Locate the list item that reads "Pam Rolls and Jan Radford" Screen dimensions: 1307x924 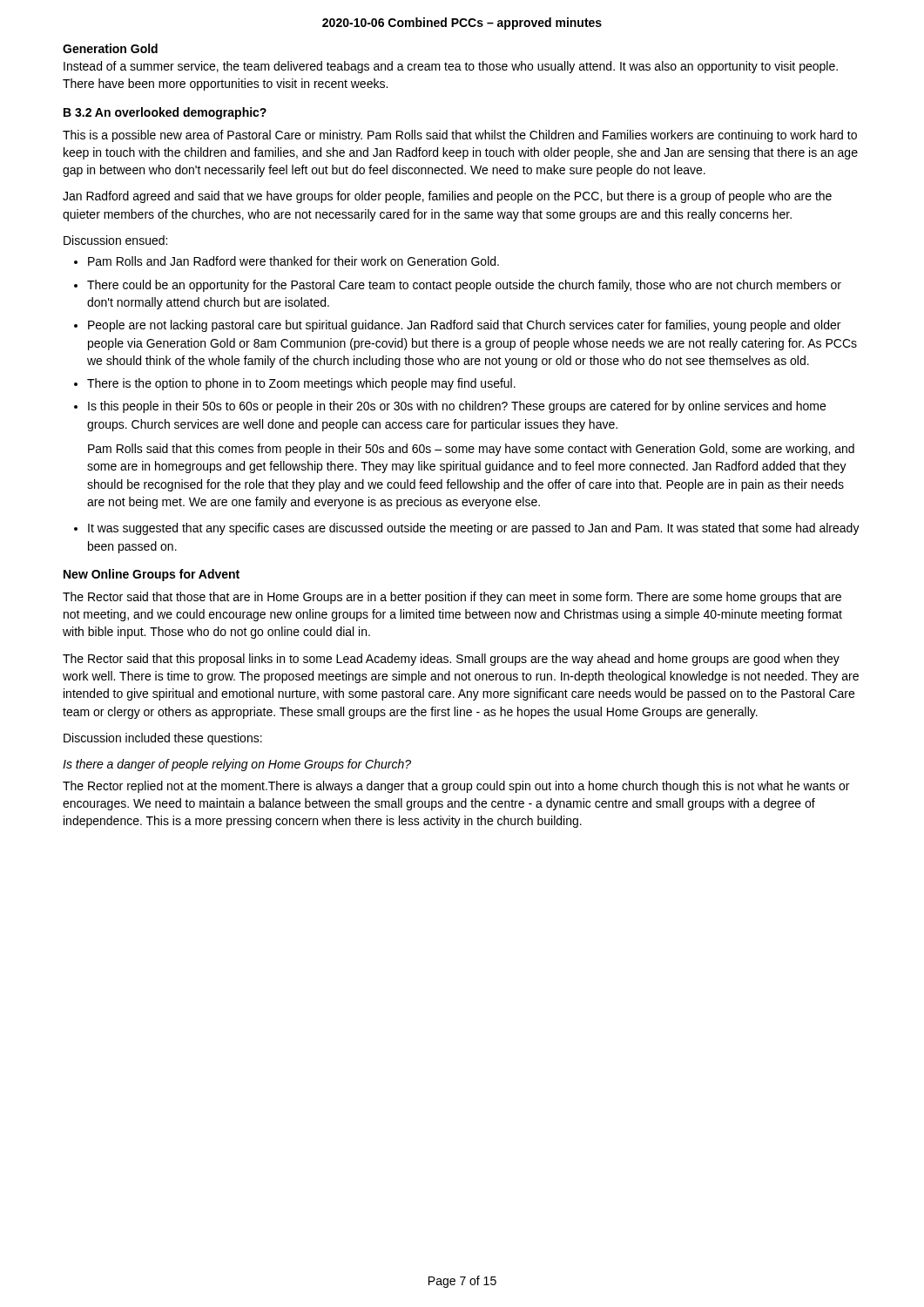pyautogui.click(x=293, y=262)
